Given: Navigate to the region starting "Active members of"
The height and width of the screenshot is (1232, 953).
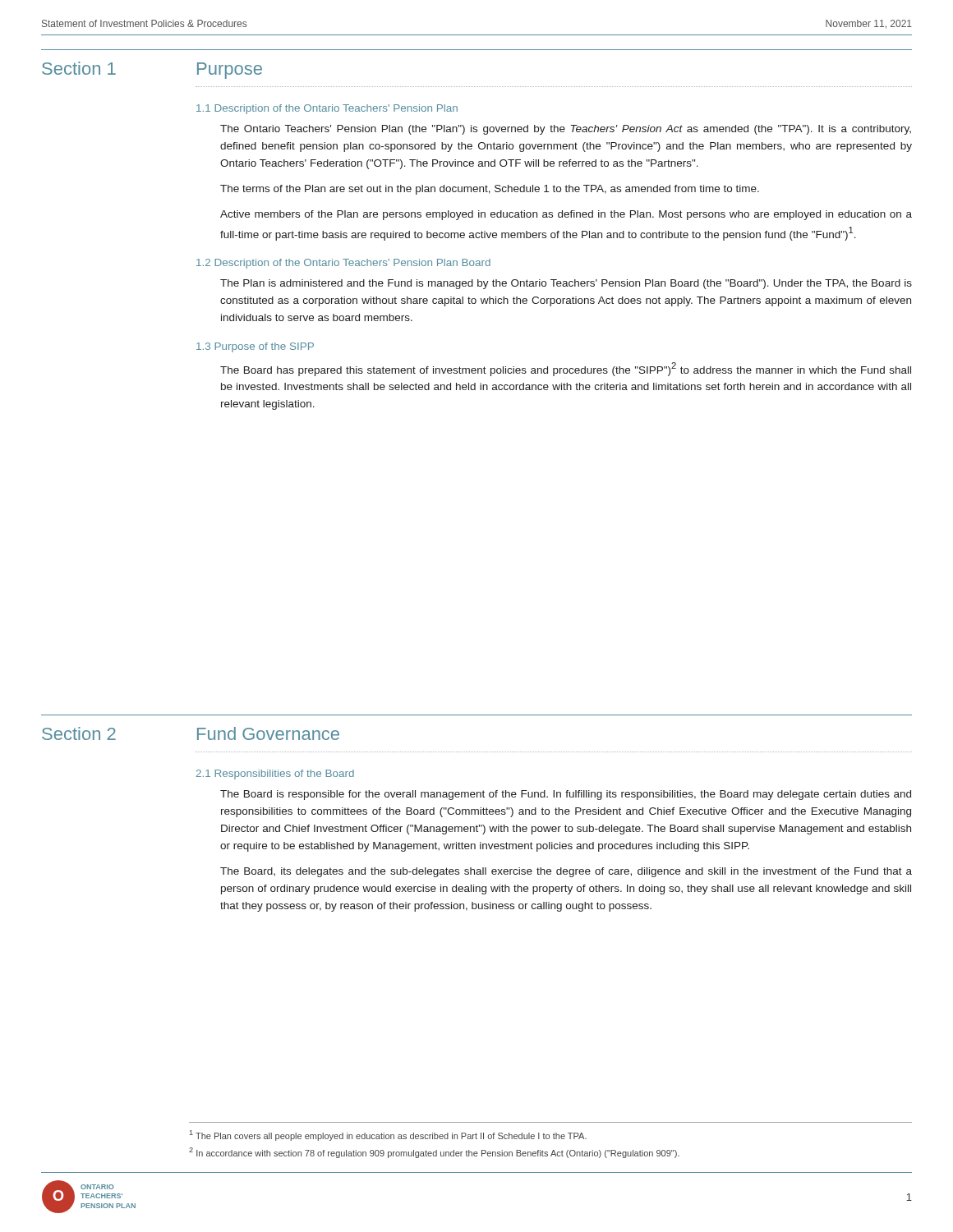Looking at the screenshot, I should (566, 224).
